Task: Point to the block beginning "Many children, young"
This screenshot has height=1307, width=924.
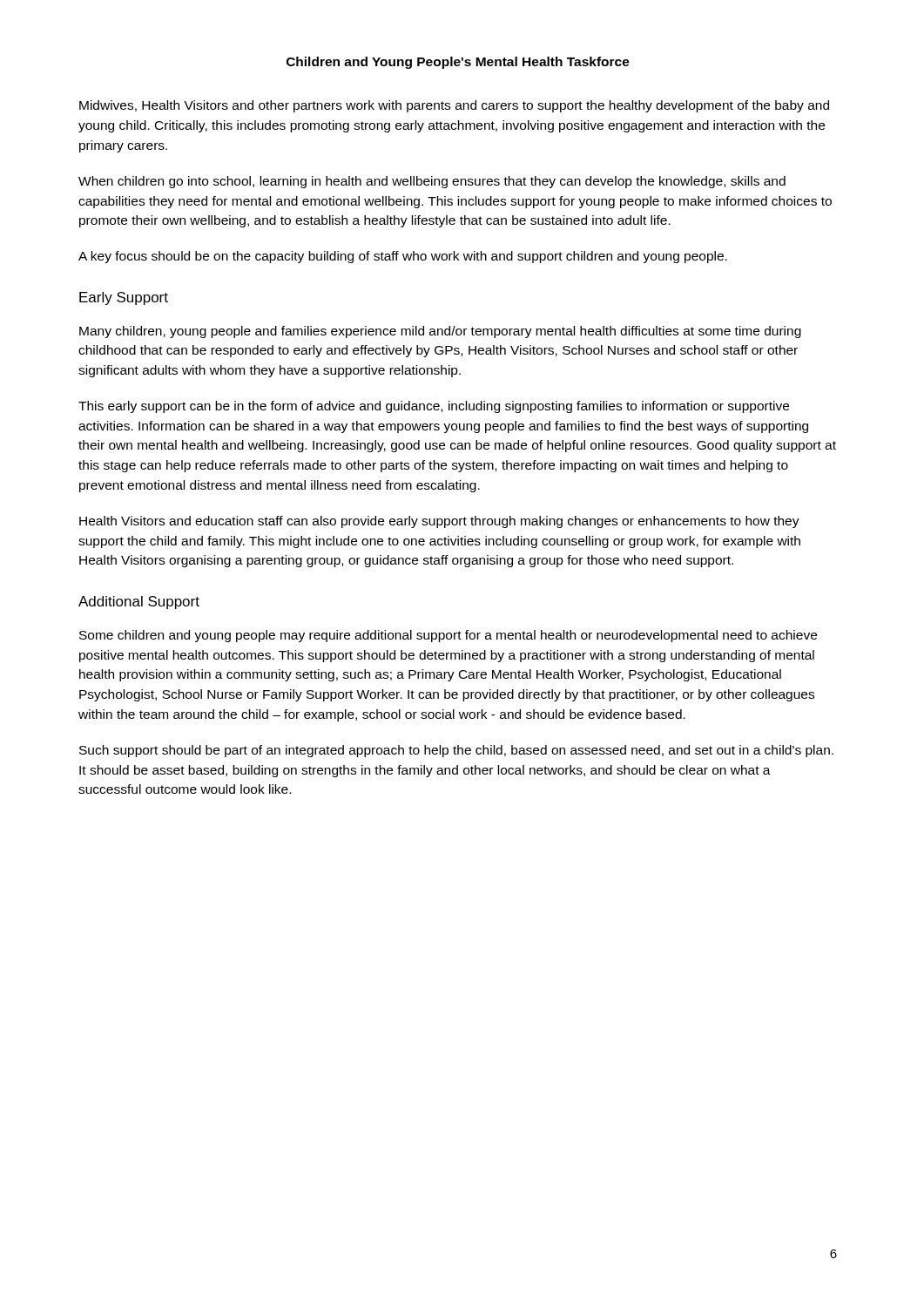Action: click(x=440, y=350)
